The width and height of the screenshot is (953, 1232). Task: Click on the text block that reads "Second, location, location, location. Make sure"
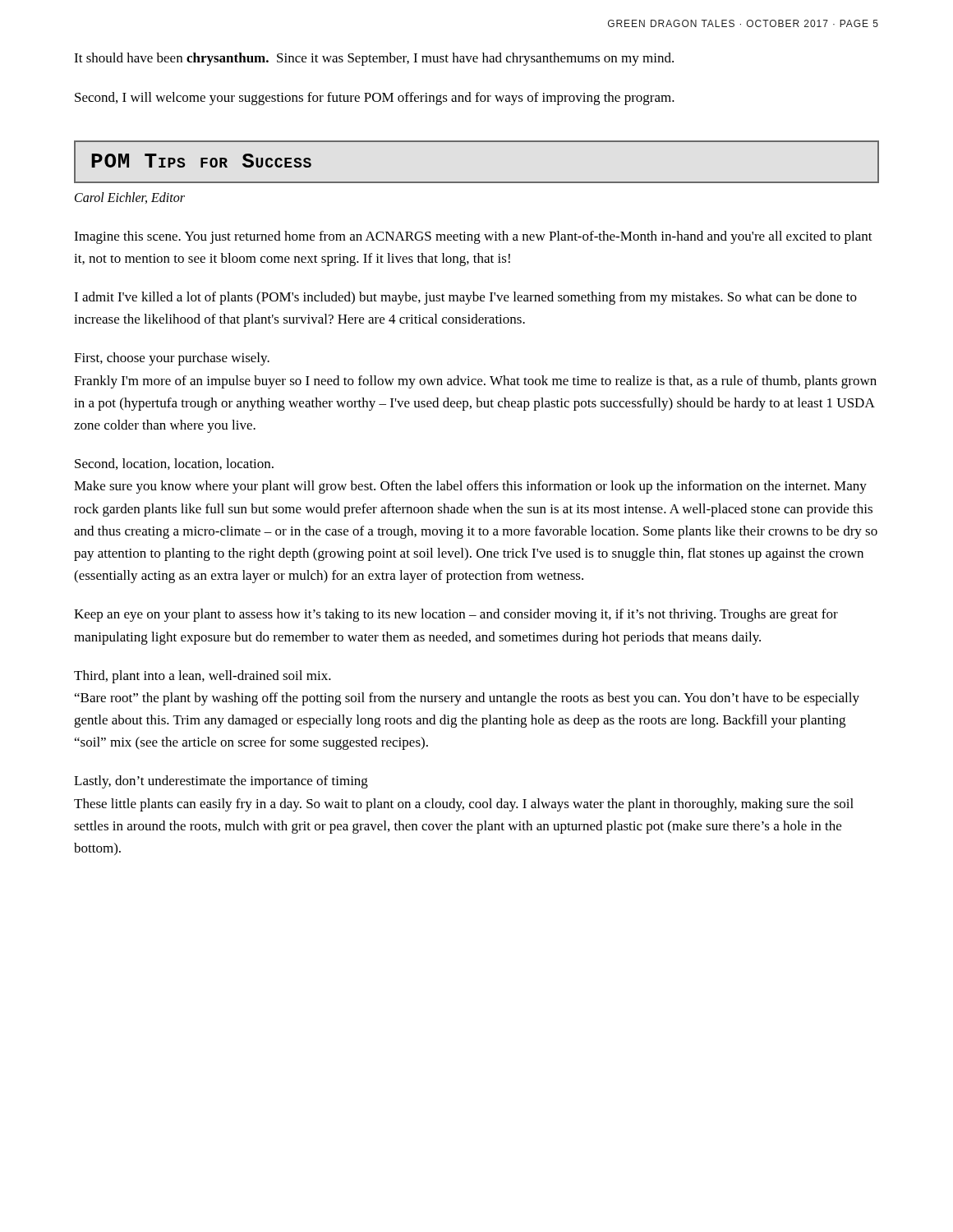[476, 520]
